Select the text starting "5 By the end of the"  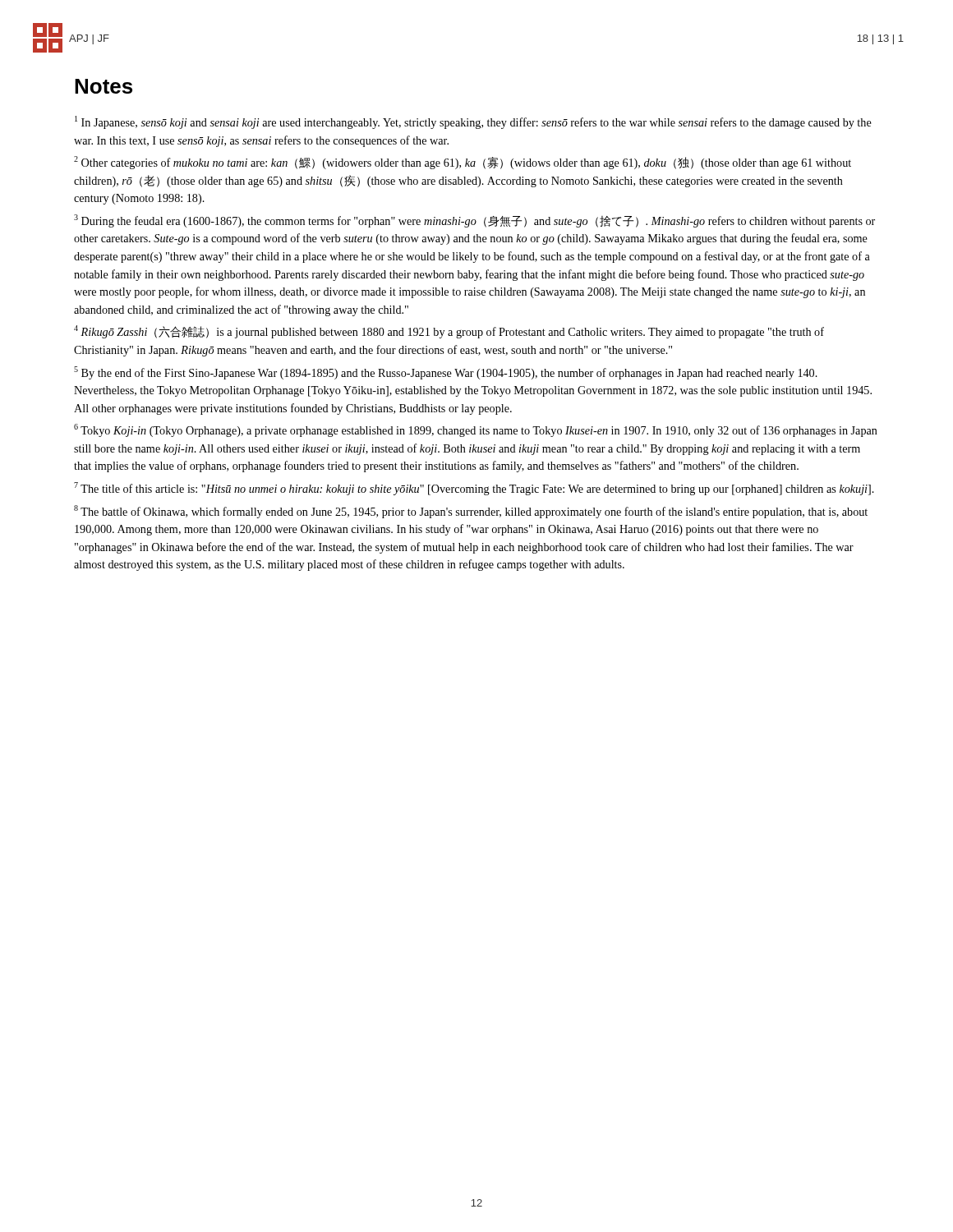pos(473,389)
